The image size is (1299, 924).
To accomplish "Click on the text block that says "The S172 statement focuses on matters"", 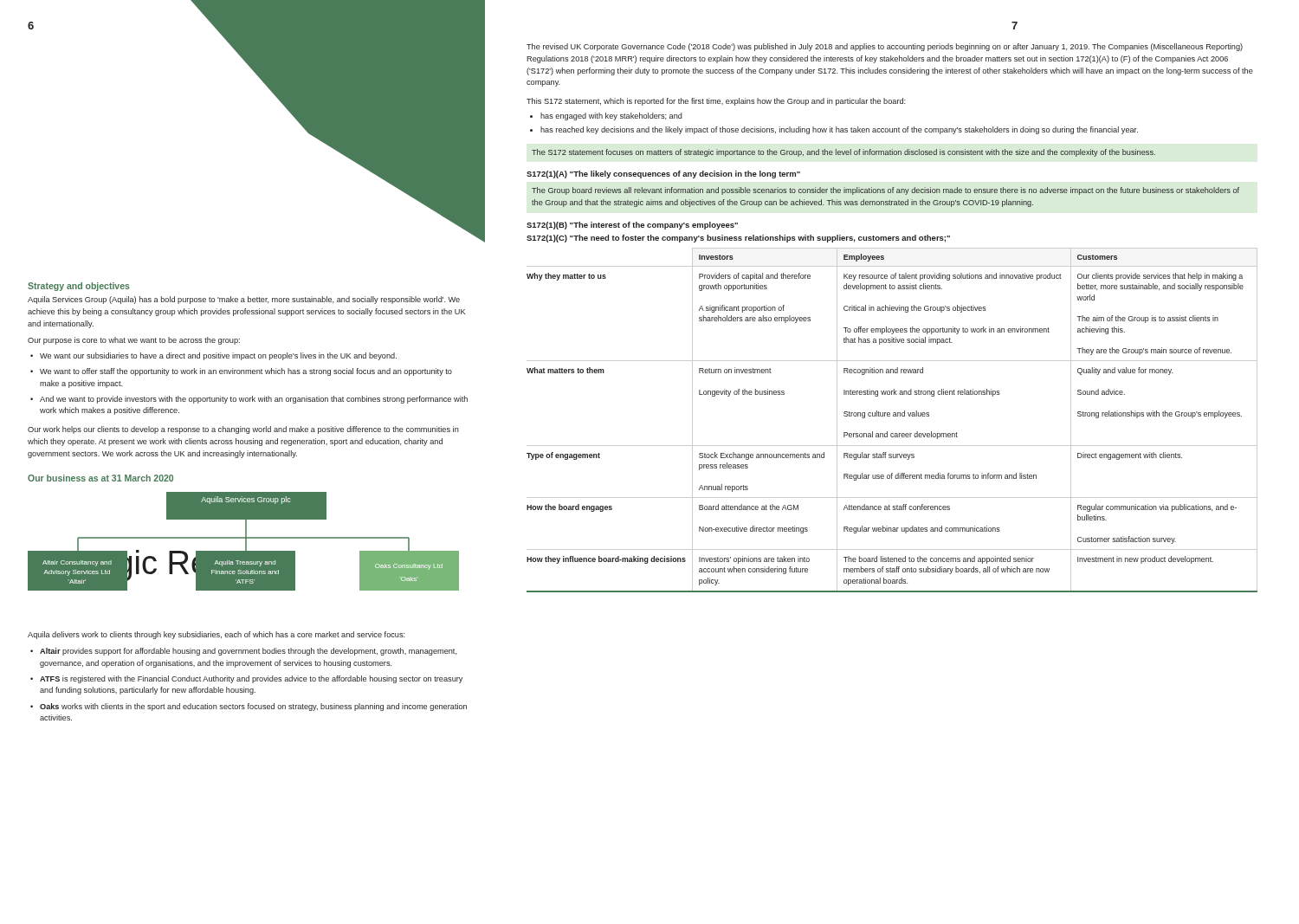I will 844,152.
